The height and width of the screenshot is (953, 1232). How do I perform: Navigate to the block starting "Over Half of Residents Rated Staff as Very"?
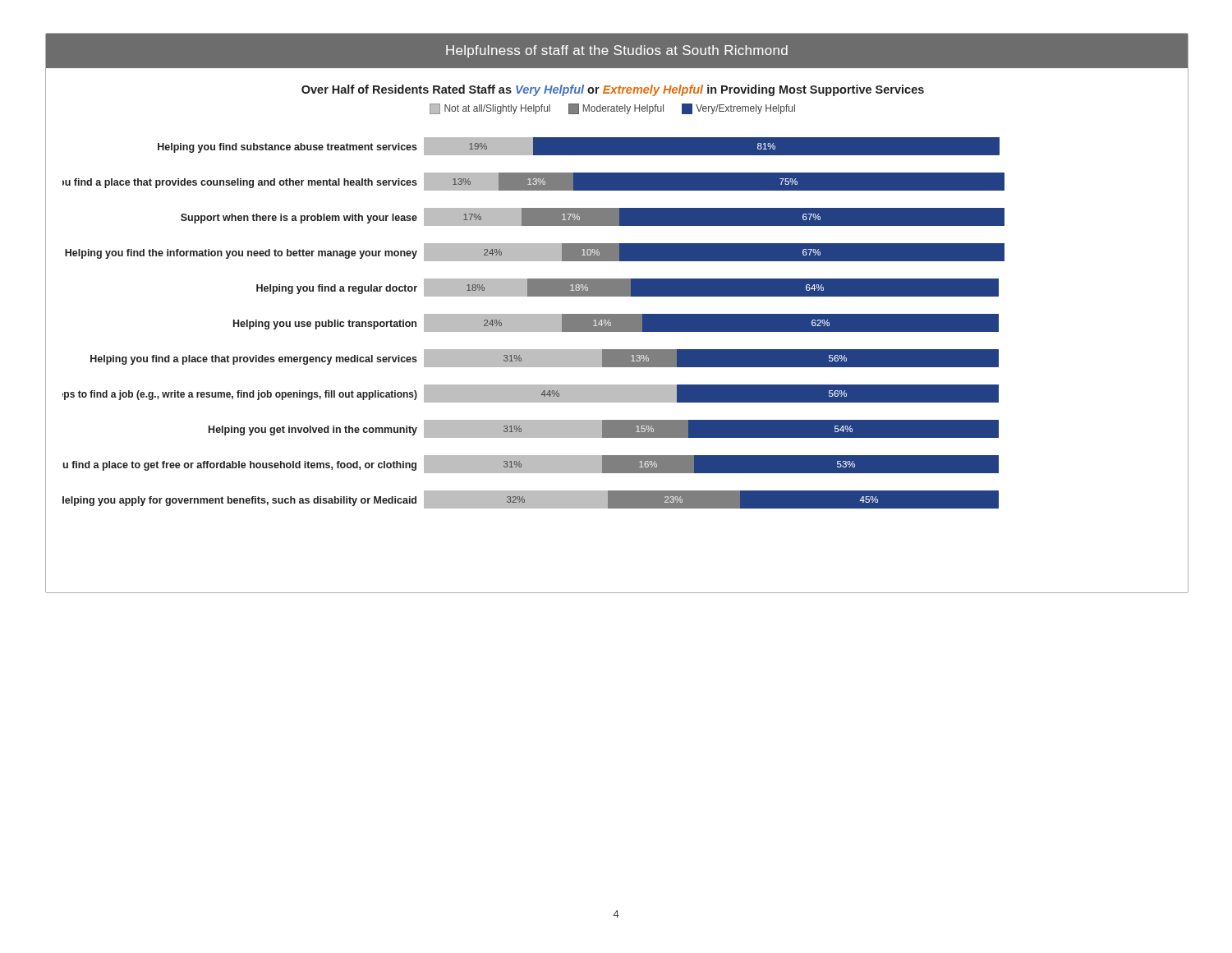(x=613, y=90)
